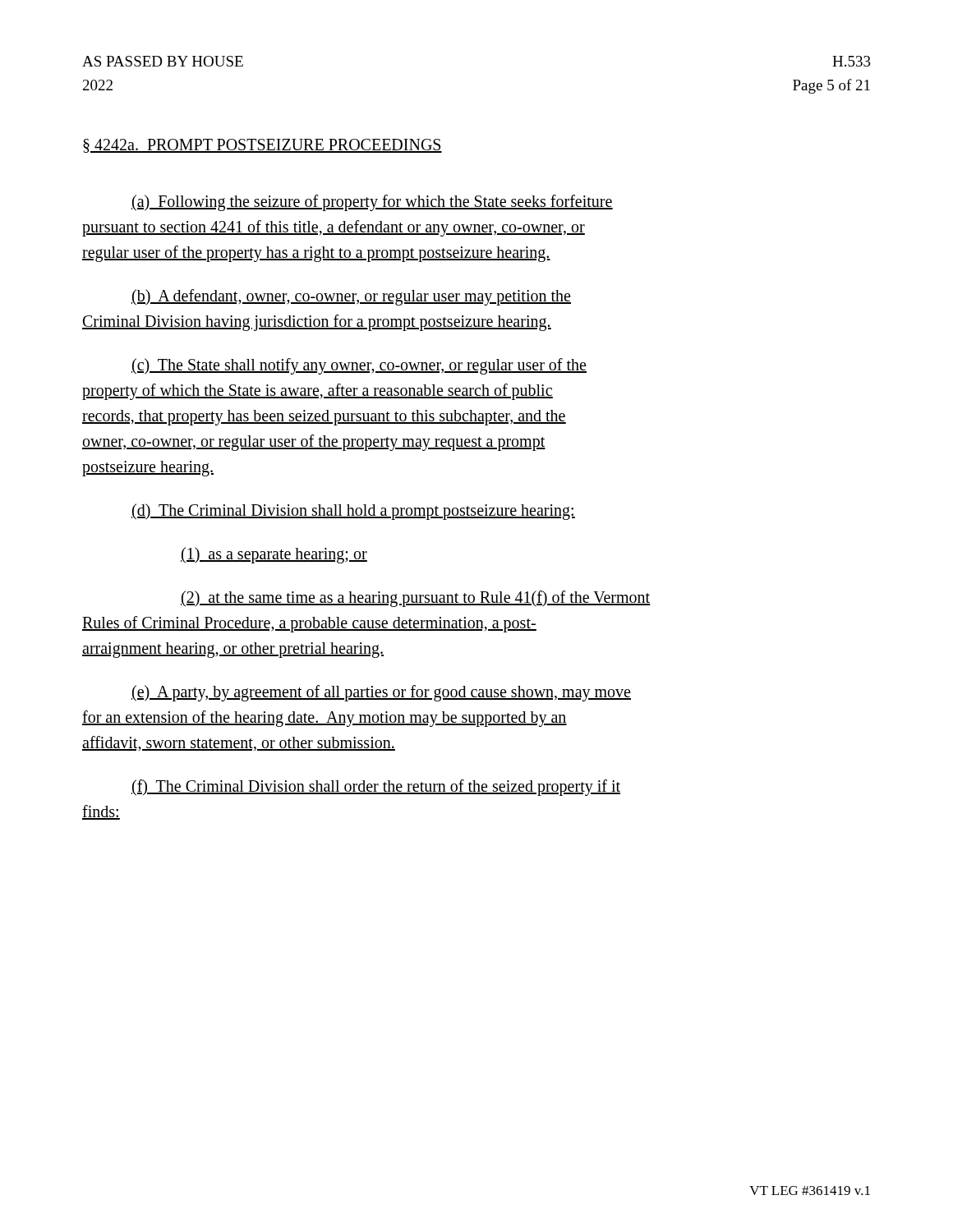Select the text block containing "(c) The State shall notify any owner,"
The height and width of the screenshot is (1232, 953).
pyautogui.click(x=476, y=416)
